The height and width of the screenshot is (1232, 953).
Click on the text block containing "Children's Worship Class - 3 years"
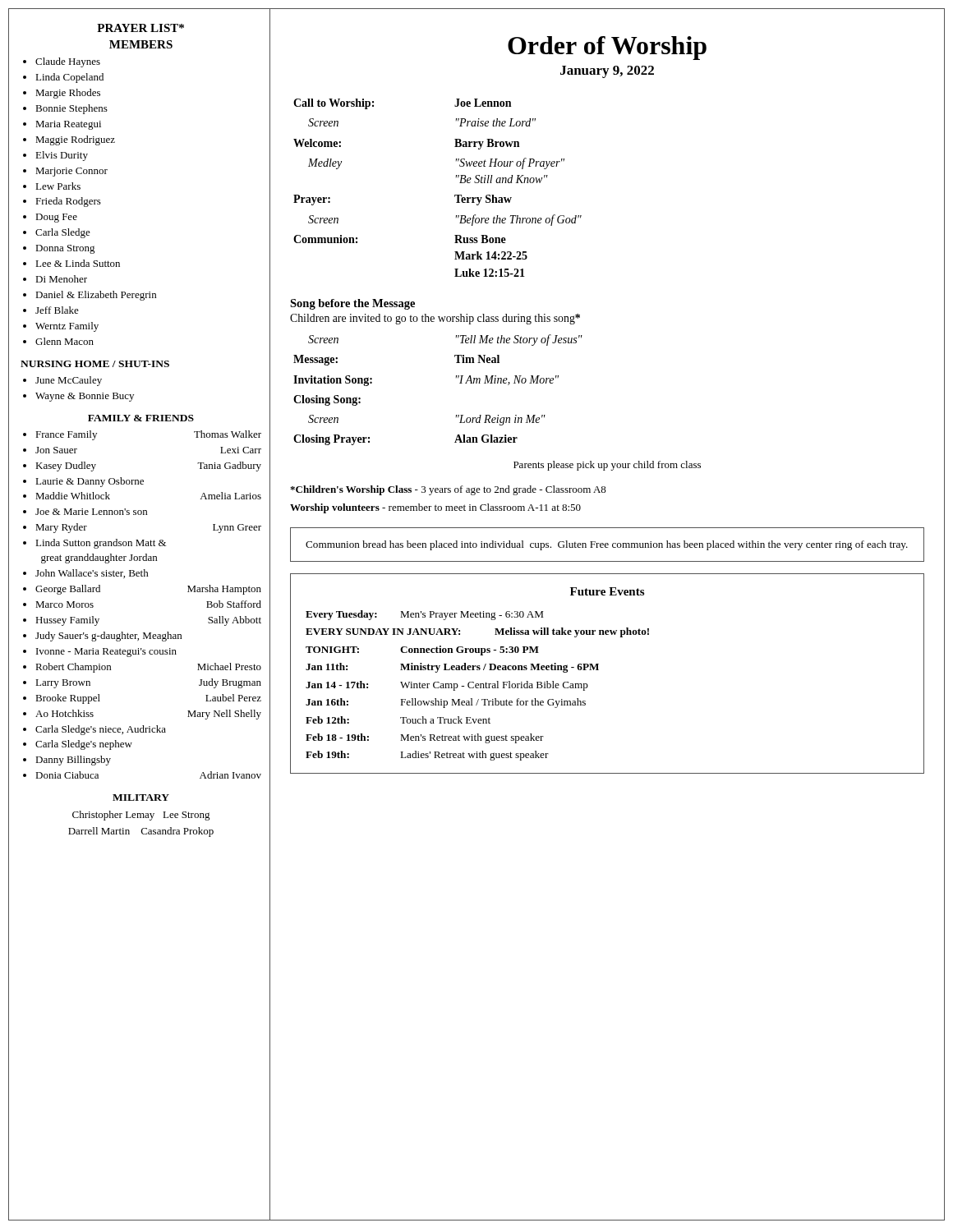pyautogui.click(x=448, y=489)
